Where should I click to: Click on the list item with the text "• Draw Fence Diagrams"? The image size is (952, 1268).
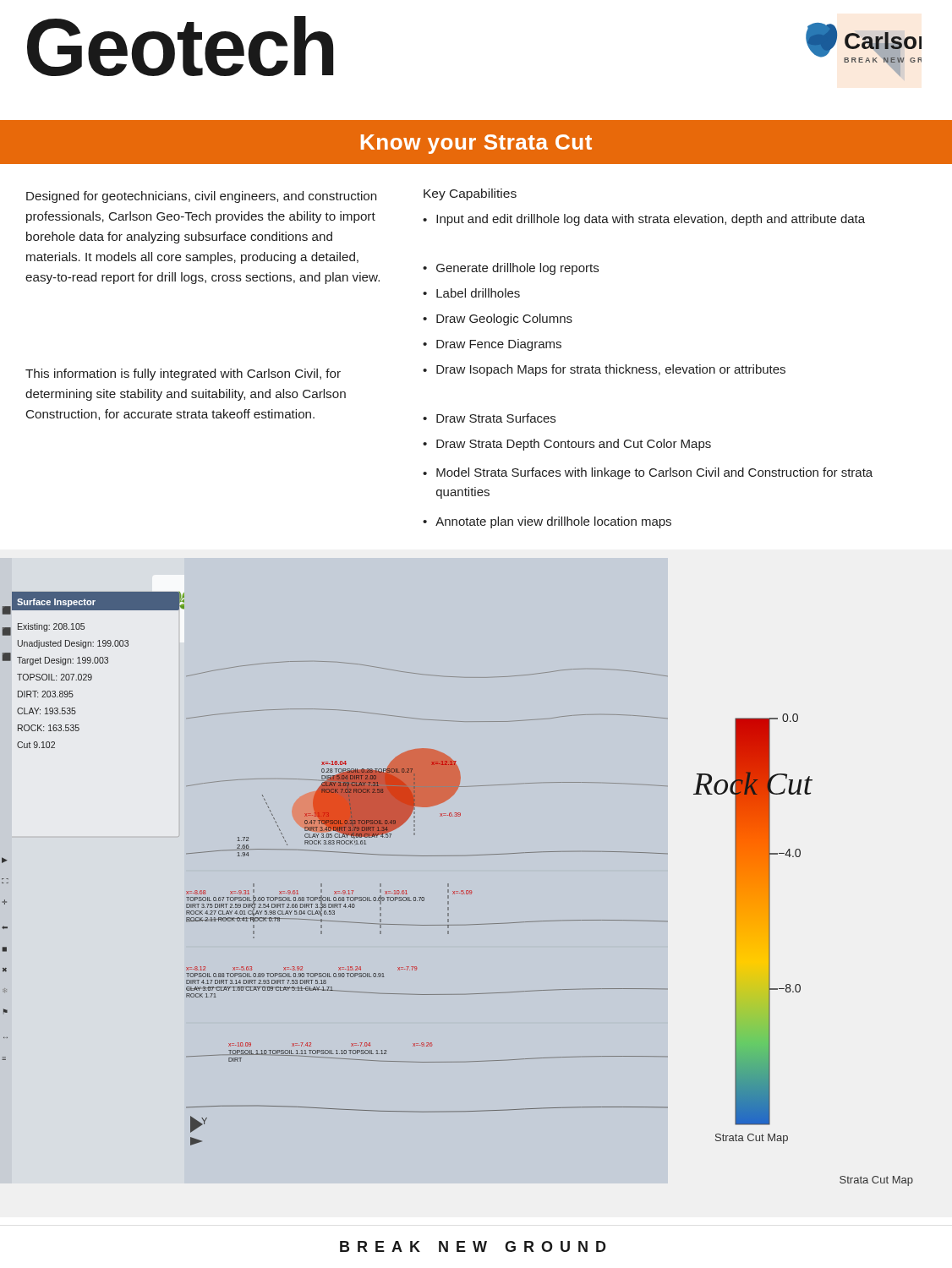click(x=492, y=344)
